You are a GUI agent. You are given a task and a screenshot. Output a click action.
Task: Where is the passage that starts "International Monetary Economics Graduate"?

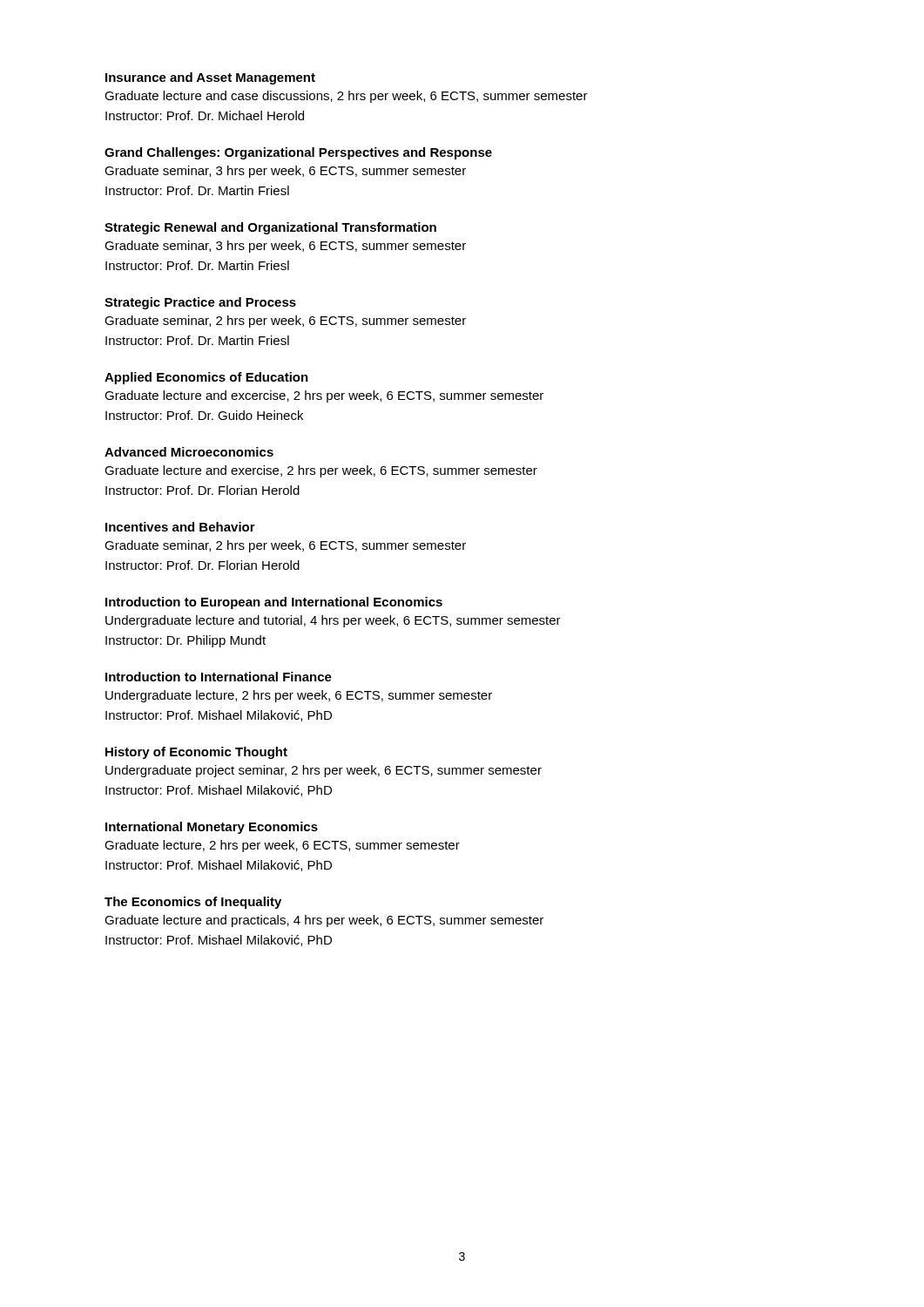[x=462, y=847]
